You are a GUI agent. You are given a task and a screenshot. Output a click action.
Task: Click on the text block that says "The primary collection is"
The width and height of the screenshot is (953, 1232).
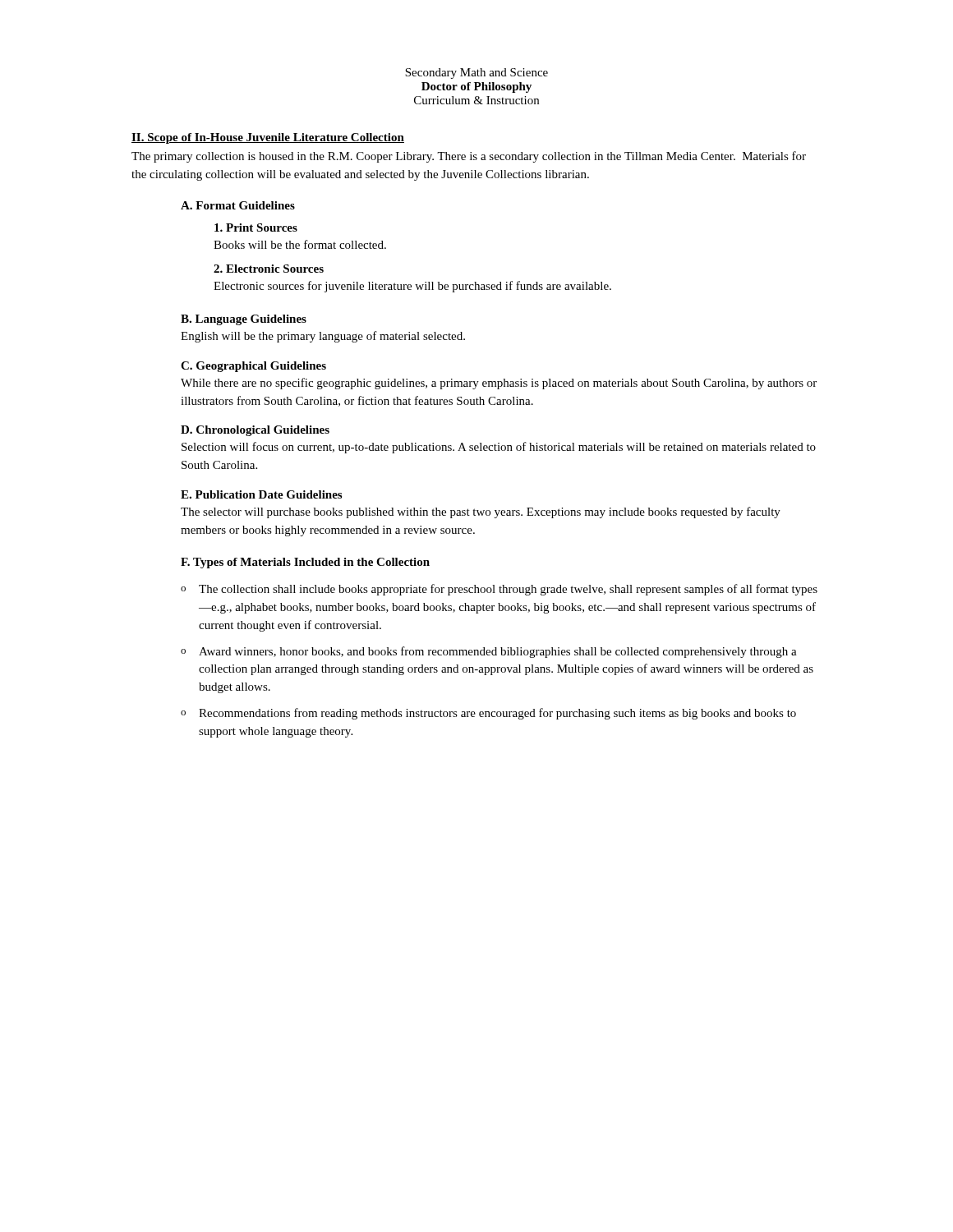(469, 165)
